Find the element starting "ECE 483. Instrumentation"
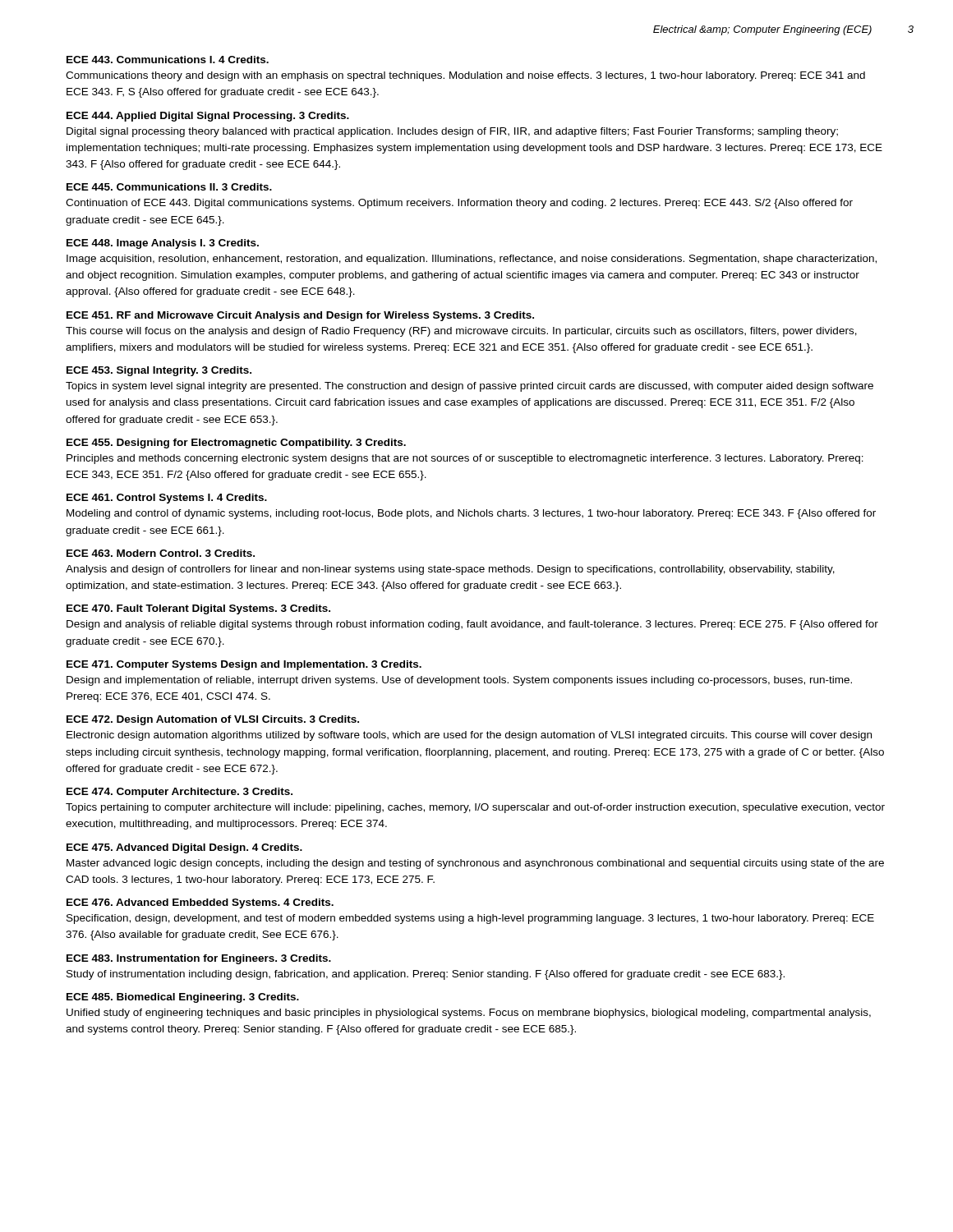The width and height of the screenshot is (953, 1232). (x=199, y=958)
